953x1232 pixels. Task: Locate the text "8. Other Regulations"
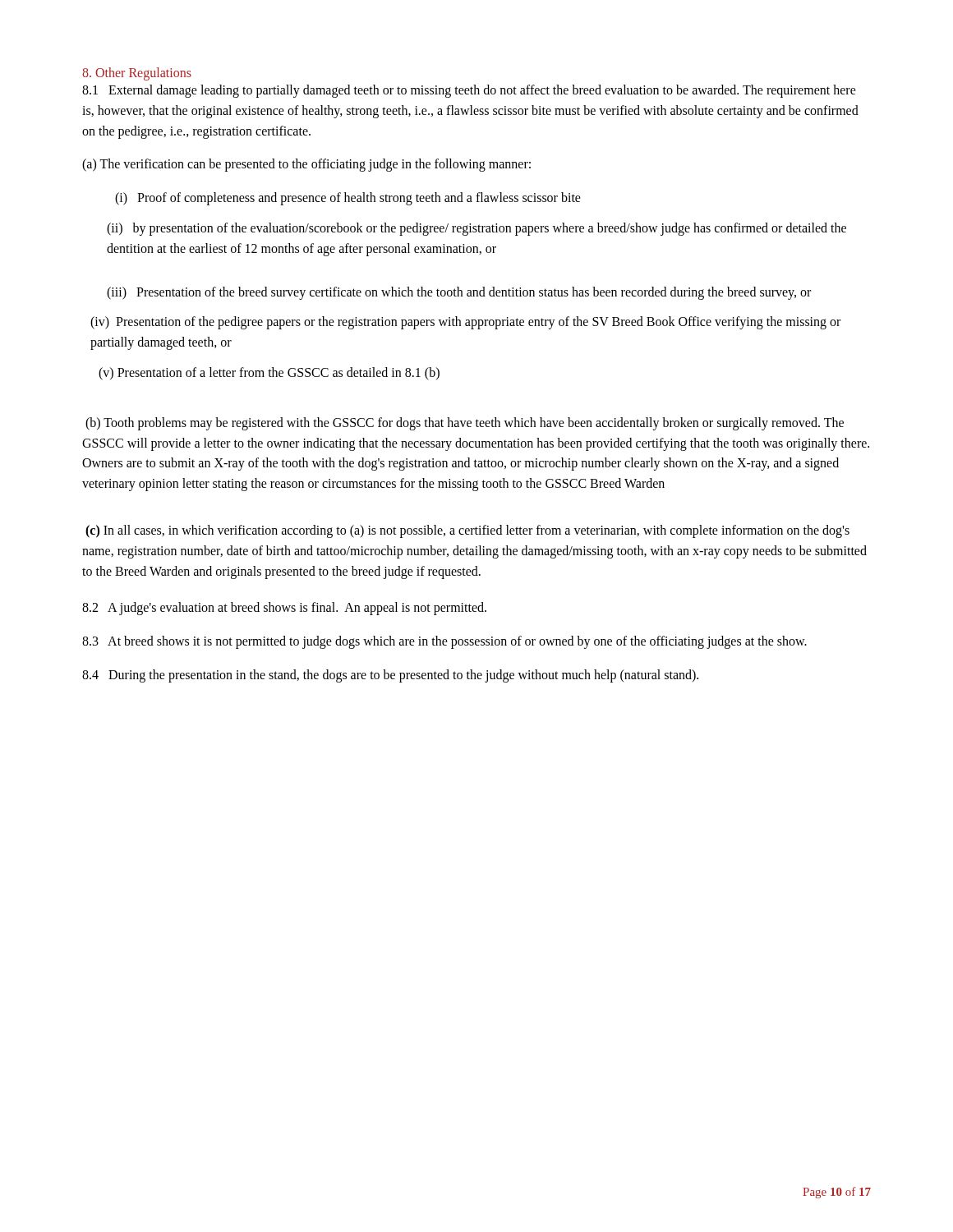137,73
